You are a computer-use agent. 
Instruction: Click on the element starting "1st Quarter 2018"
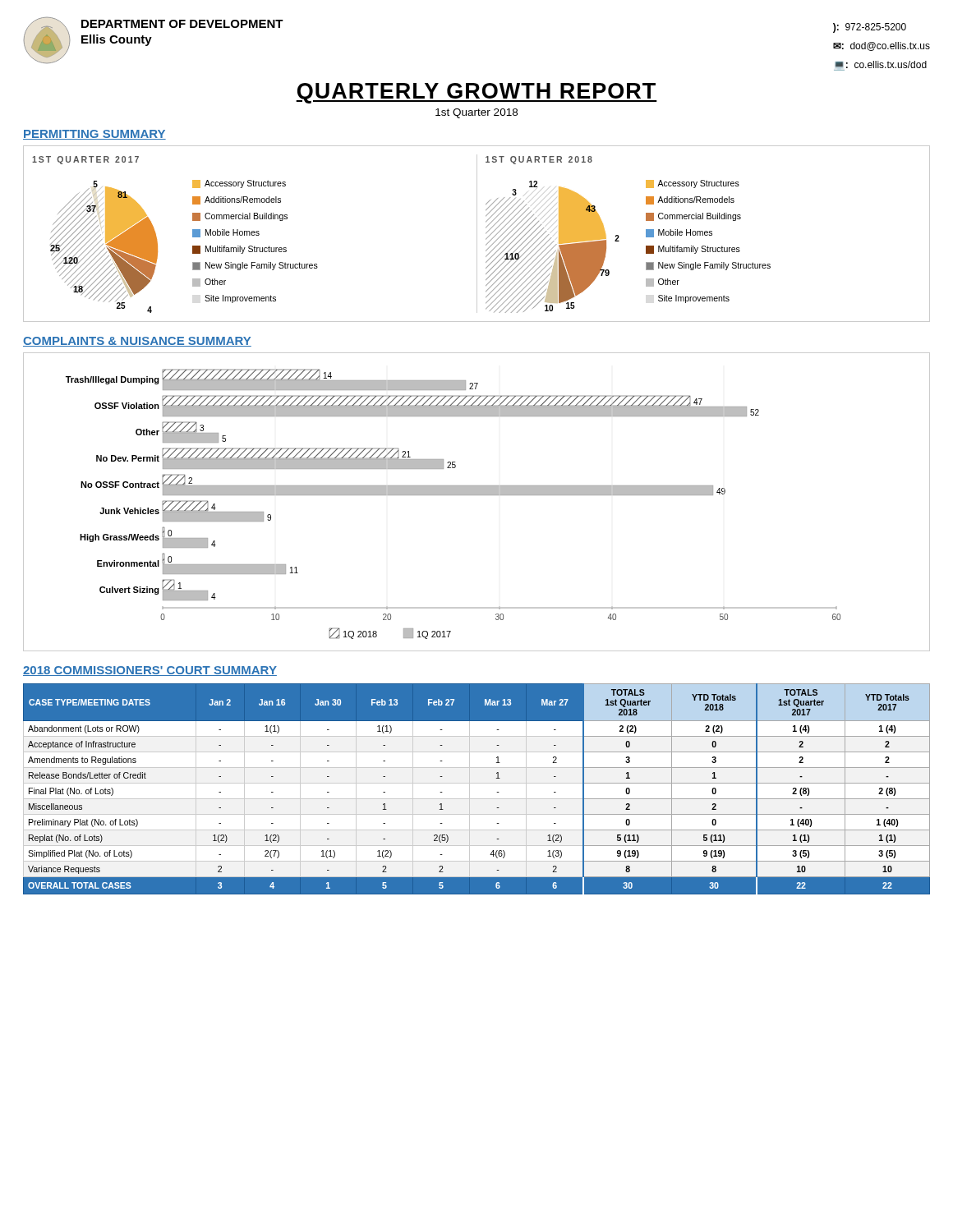pyautogui.click(x=476, y=112)
